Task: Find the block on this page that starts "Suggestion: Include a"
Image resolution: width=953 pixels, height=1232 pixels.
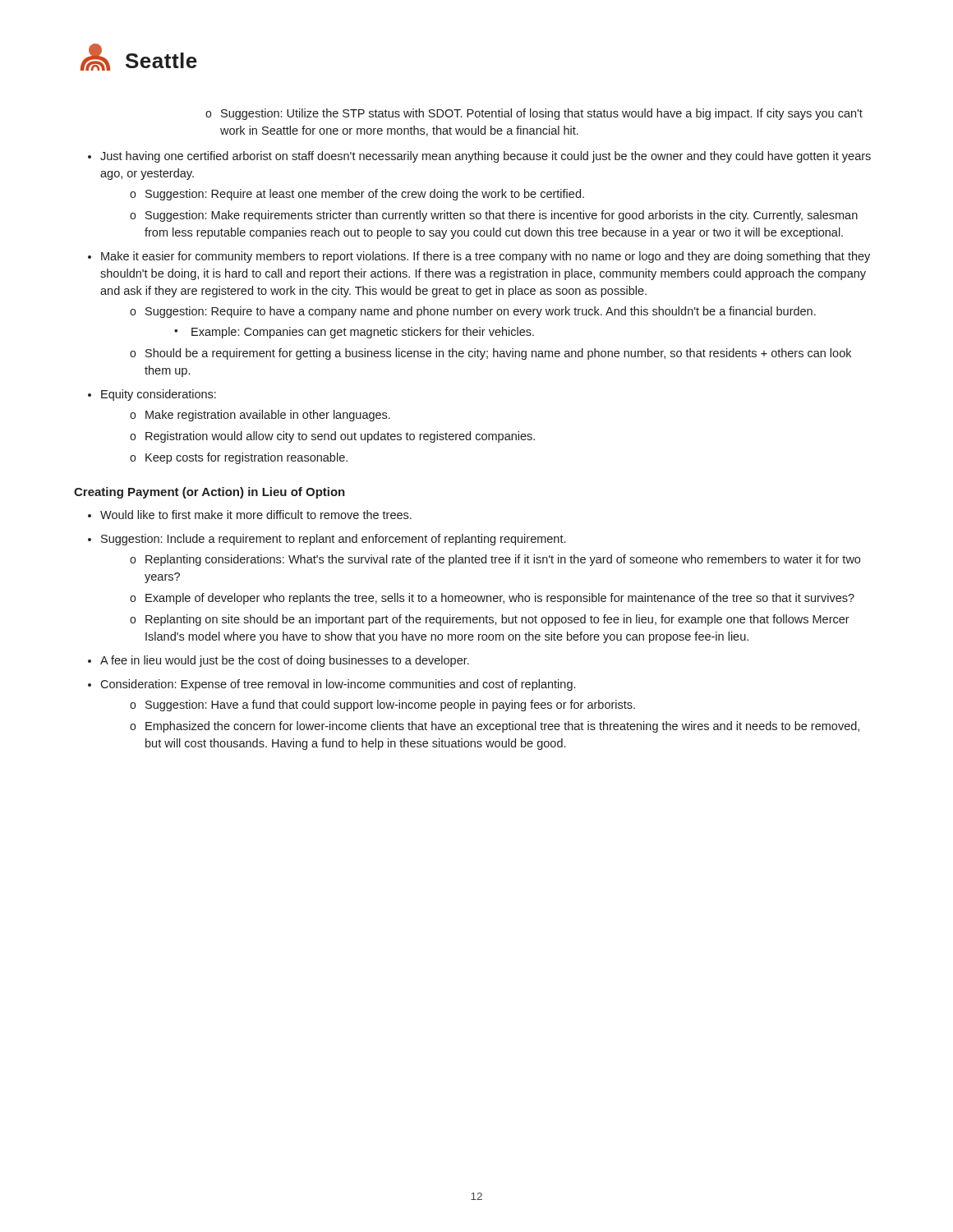Action: pyautogui.click(x=490, y=589)
